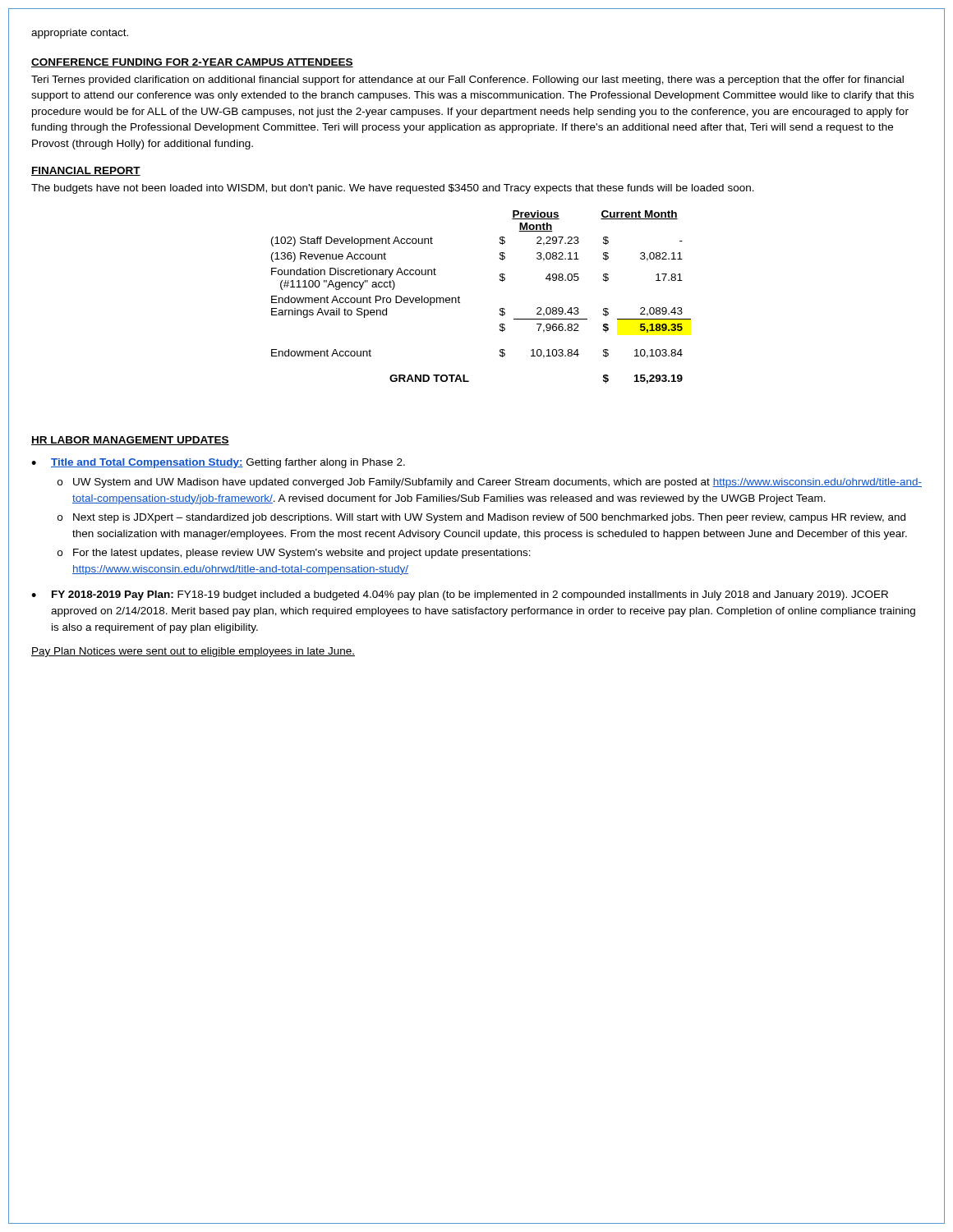Find the block on this page that starts "Teri Ternes provided"

click(473, 111)
